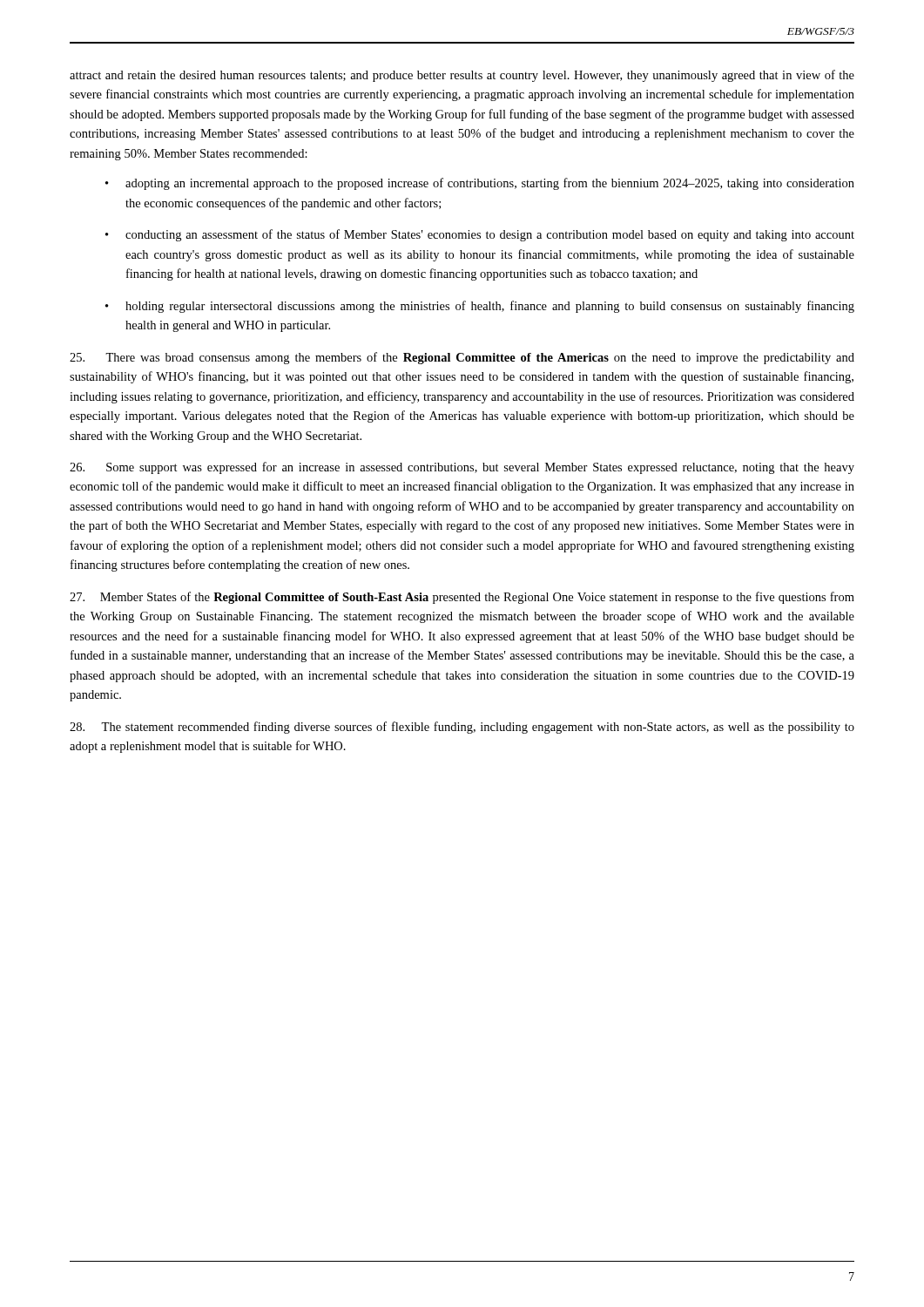Find the block starting "• holding regular intersectoral discussions among the ministries"
Image resolution: width=924 pixels, height=1307 pixels.
(479, 316)
